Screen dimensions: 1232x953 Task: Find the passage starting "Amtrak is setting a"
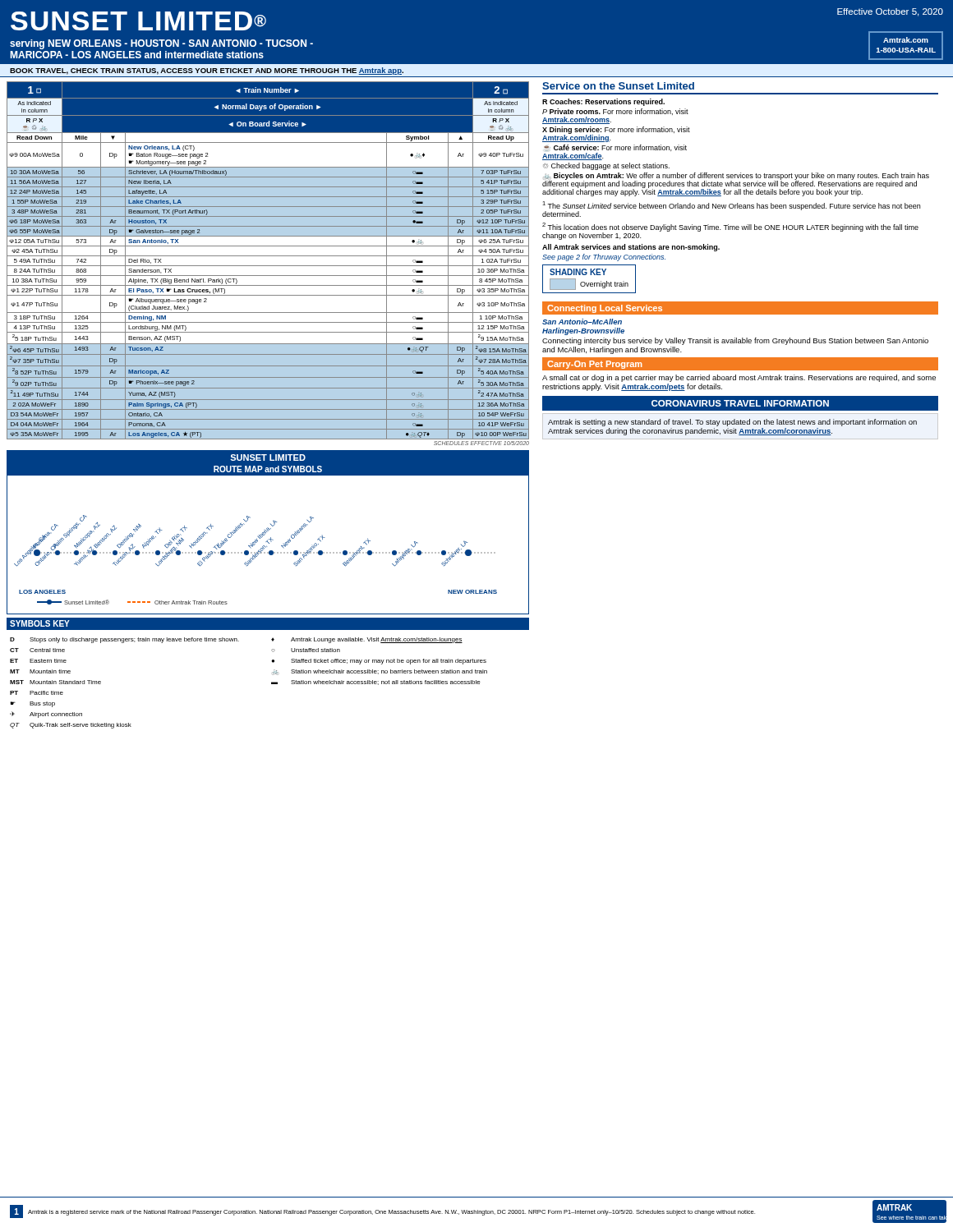point(733,426)
